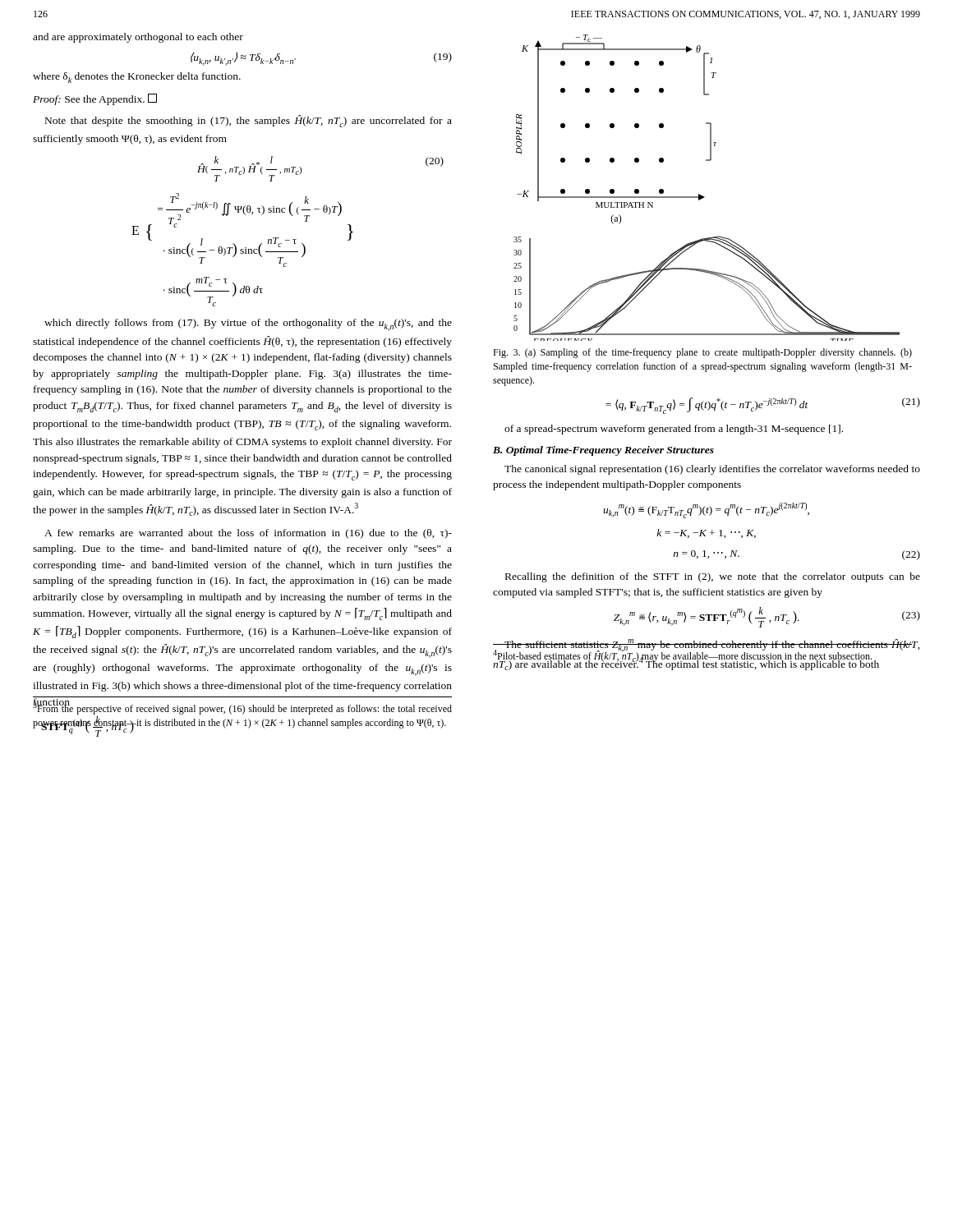Point to the block beginning "Proof: See the"

pos(95,99)
